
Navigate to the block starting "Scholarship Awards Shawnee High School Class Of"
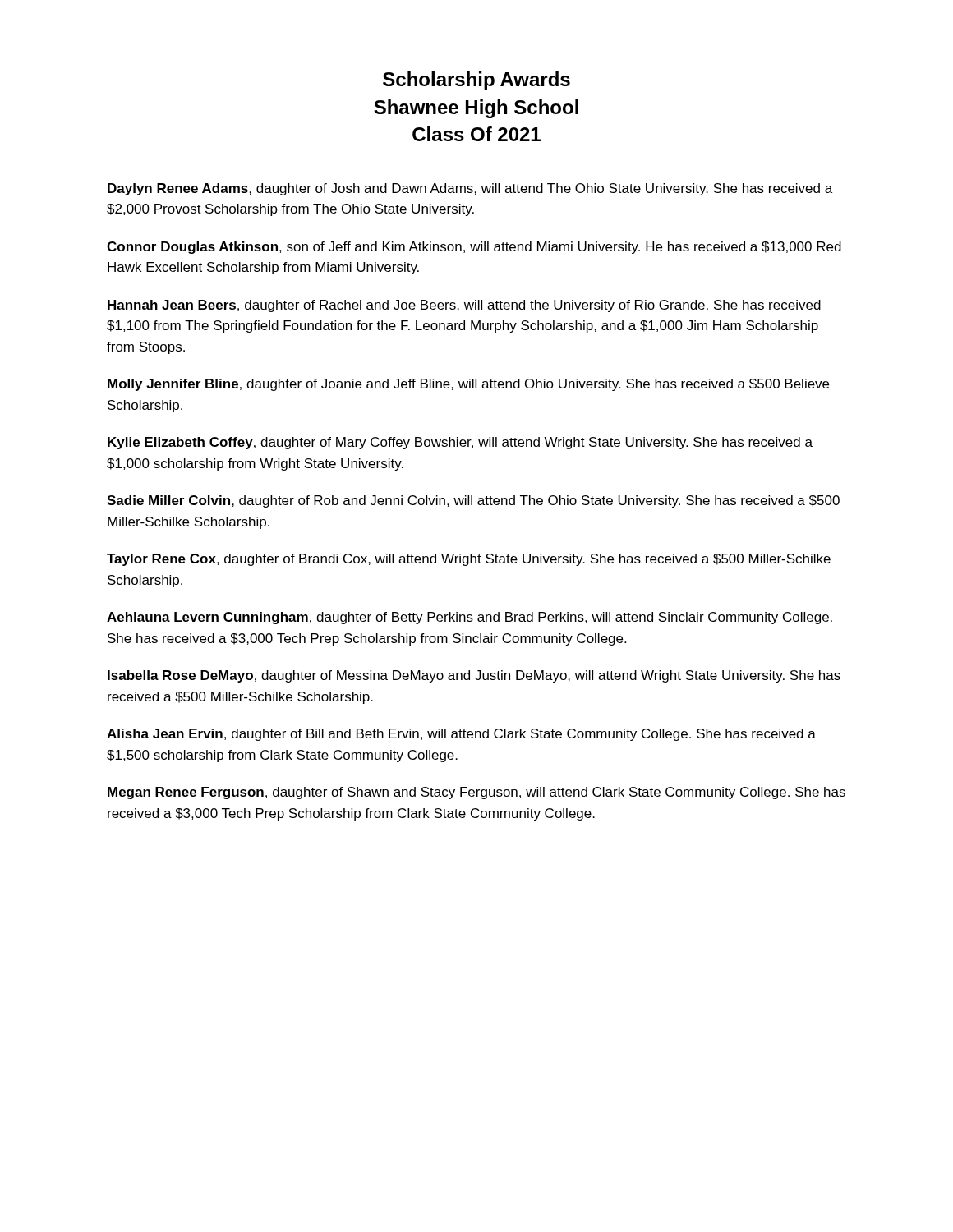tap(476, 107)
